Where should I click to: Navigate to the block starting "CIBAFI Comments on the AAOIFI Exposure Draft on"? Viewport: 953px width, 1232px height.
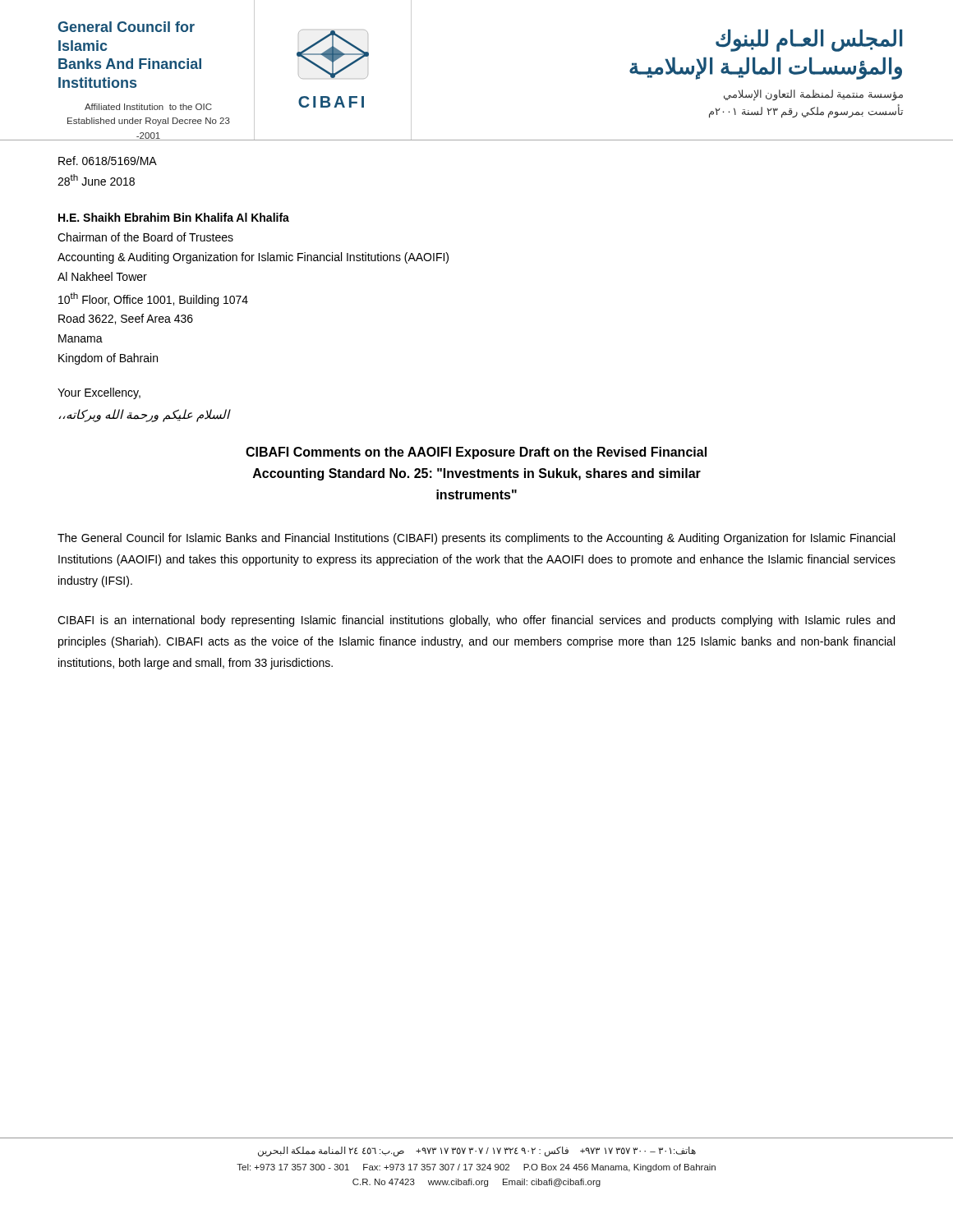coord(476,474)
